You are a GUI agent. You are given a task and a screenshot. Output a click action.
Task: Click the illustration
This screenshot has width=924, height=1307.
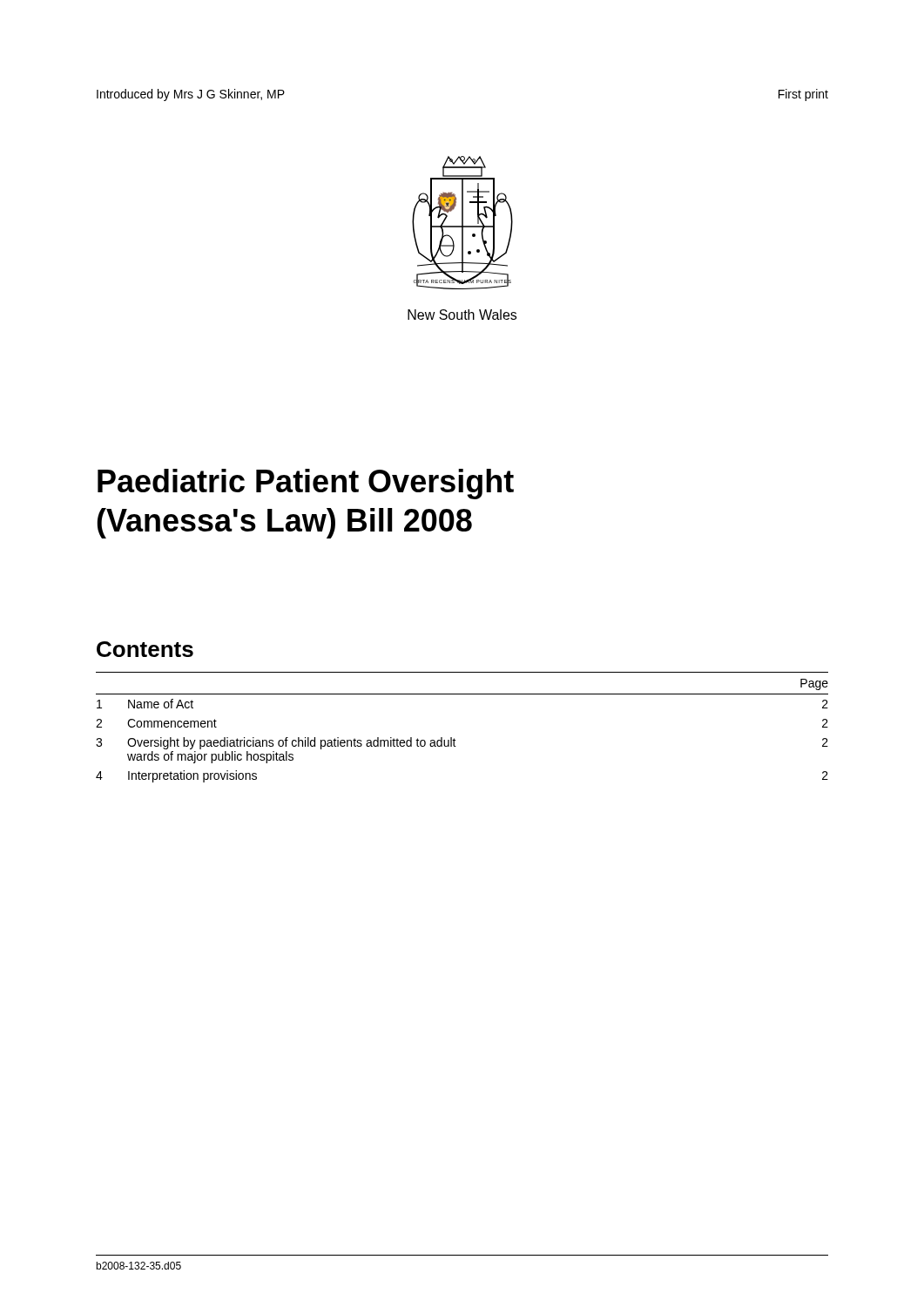462,236
